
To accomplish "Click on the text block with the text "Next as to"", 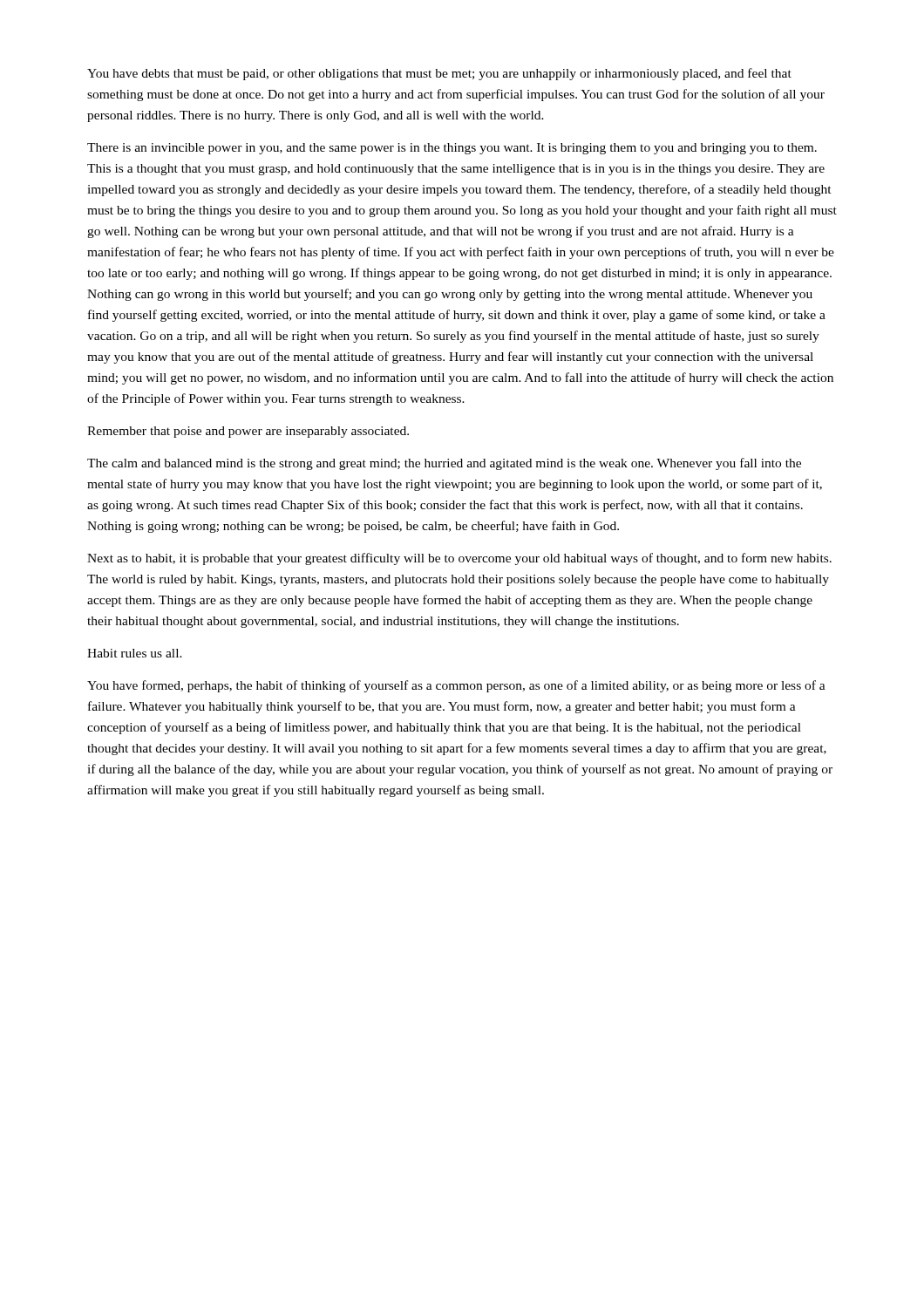I will (460, 589).
